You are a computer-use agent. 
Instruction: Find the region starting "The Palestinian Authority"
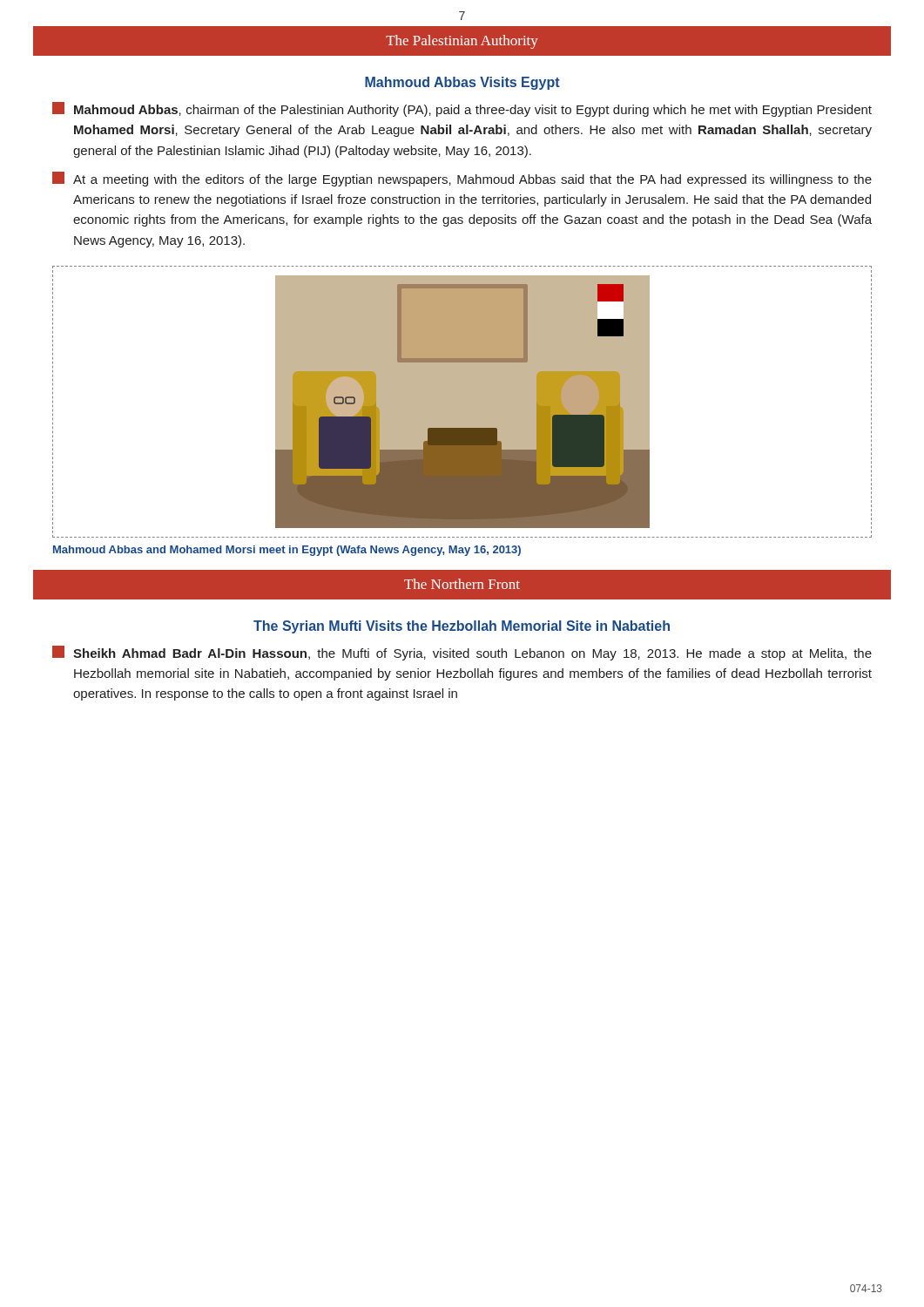click(462, 41)
